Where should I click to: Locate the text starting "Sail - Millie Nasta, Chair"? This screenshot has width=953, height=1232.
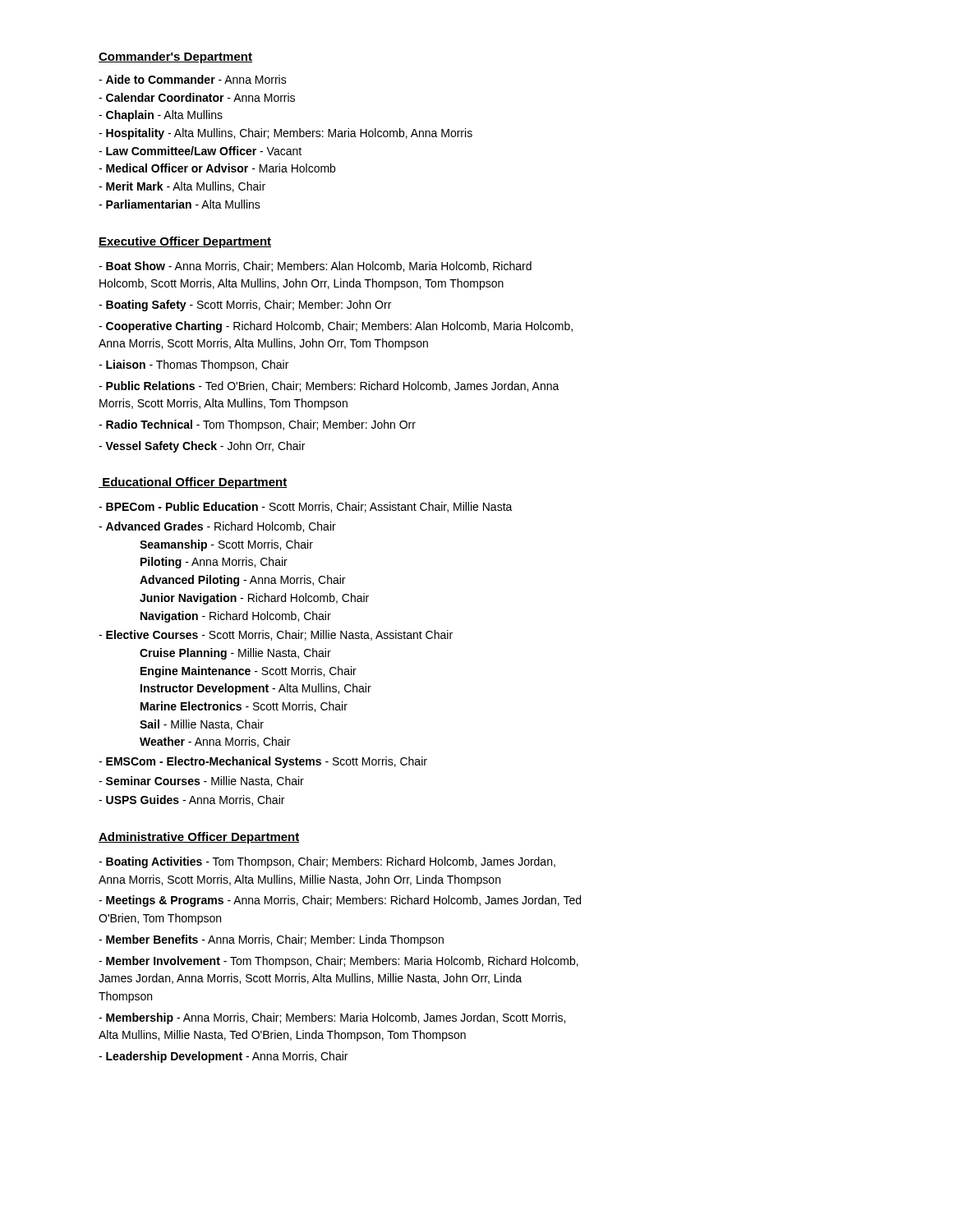(x=202, y=724)
